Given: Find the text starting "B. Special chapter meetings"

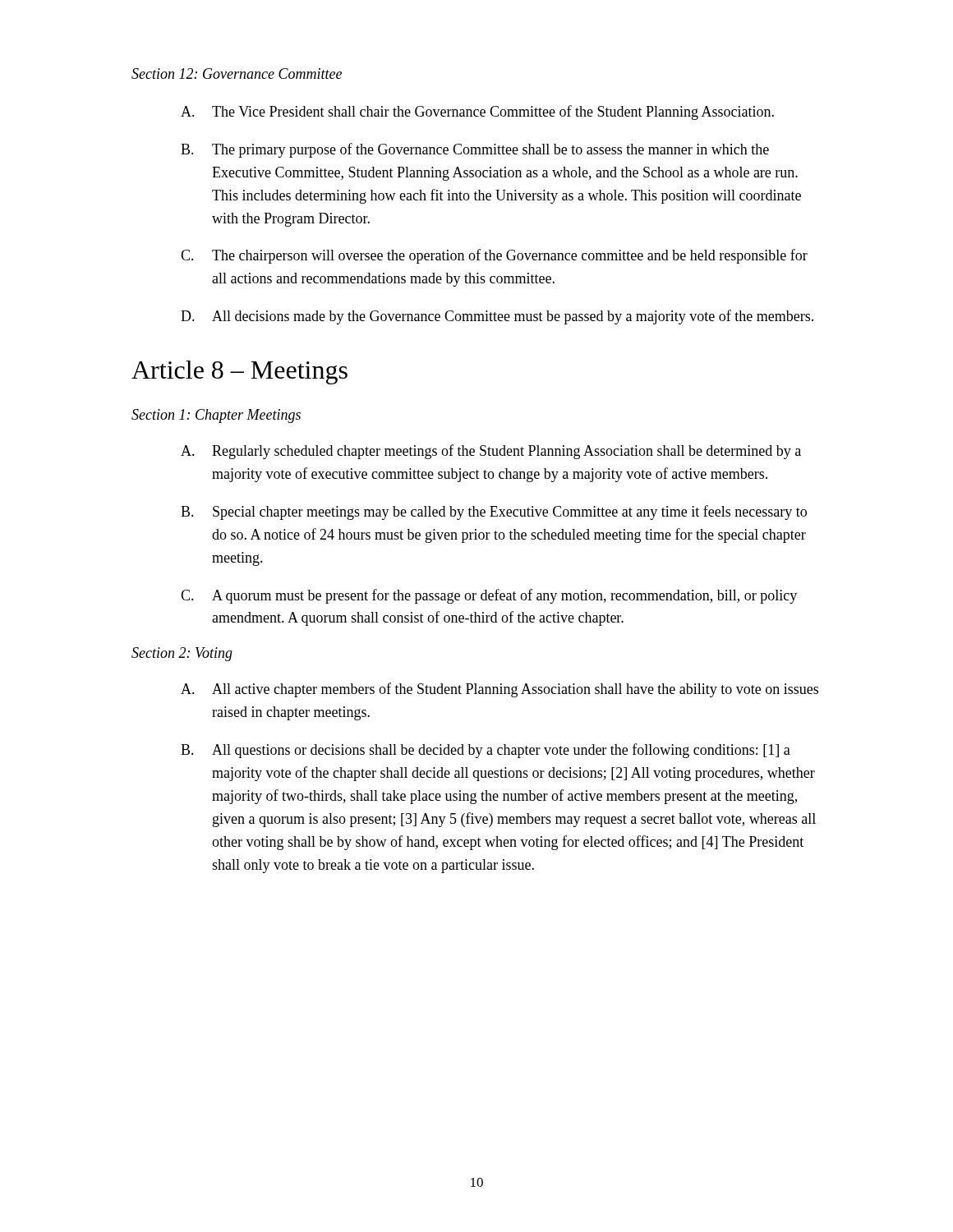Looking at the screenshot, I should [501, 535].
